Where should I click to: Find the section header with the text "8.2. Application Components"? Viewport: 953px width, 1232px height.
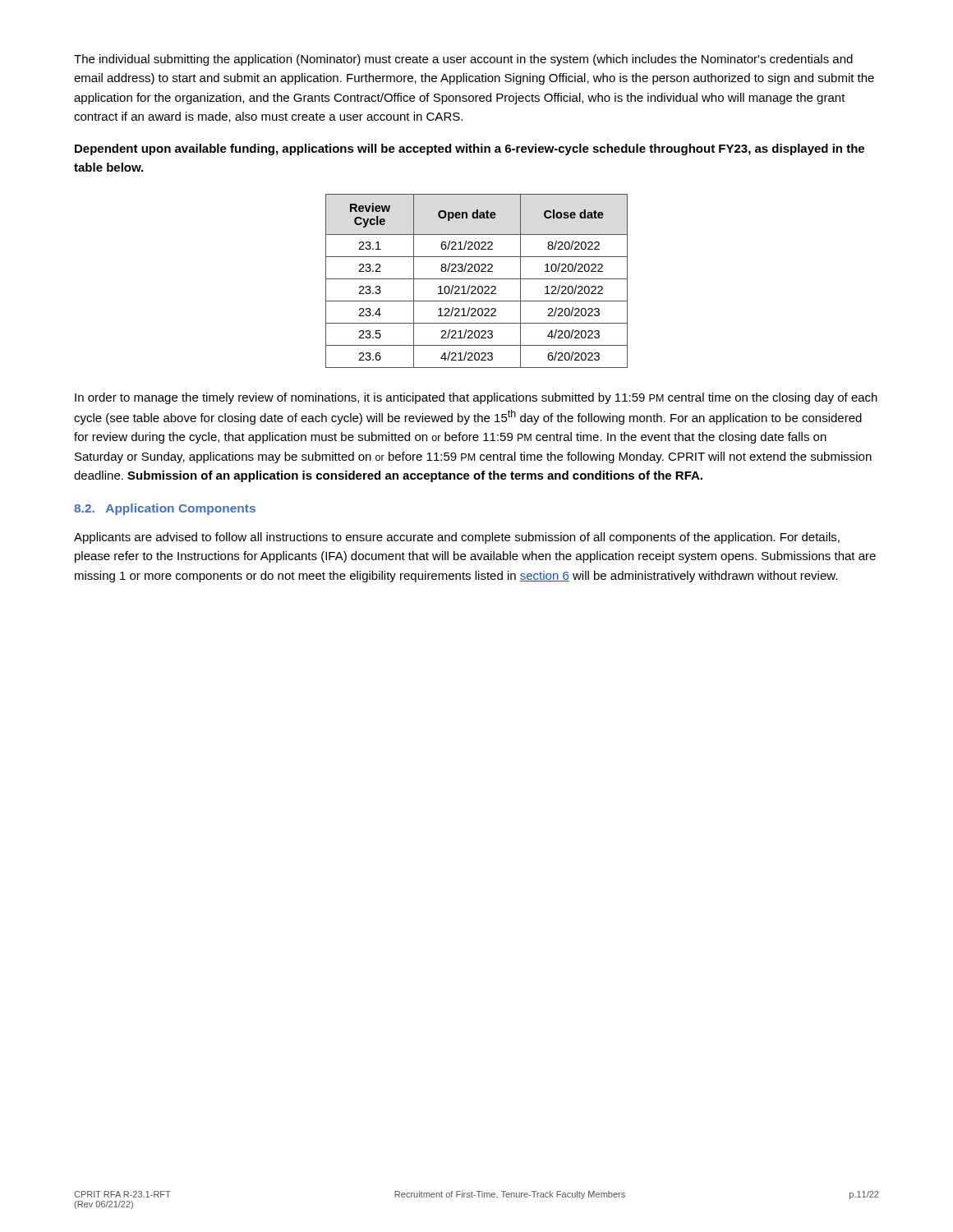point(165,508)
